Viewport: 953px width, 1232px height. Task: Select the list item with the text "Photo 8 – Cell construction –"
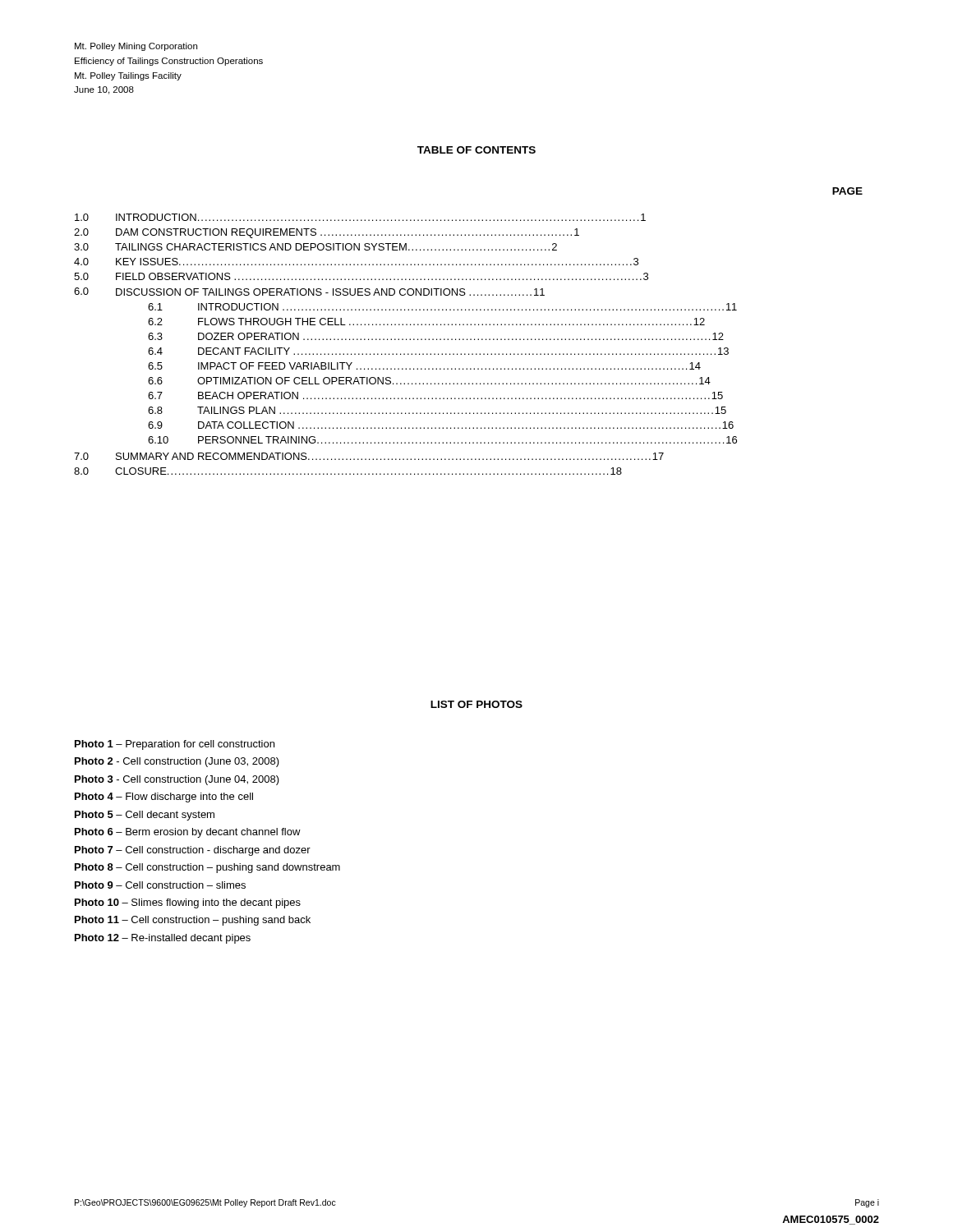click(207, 867)
